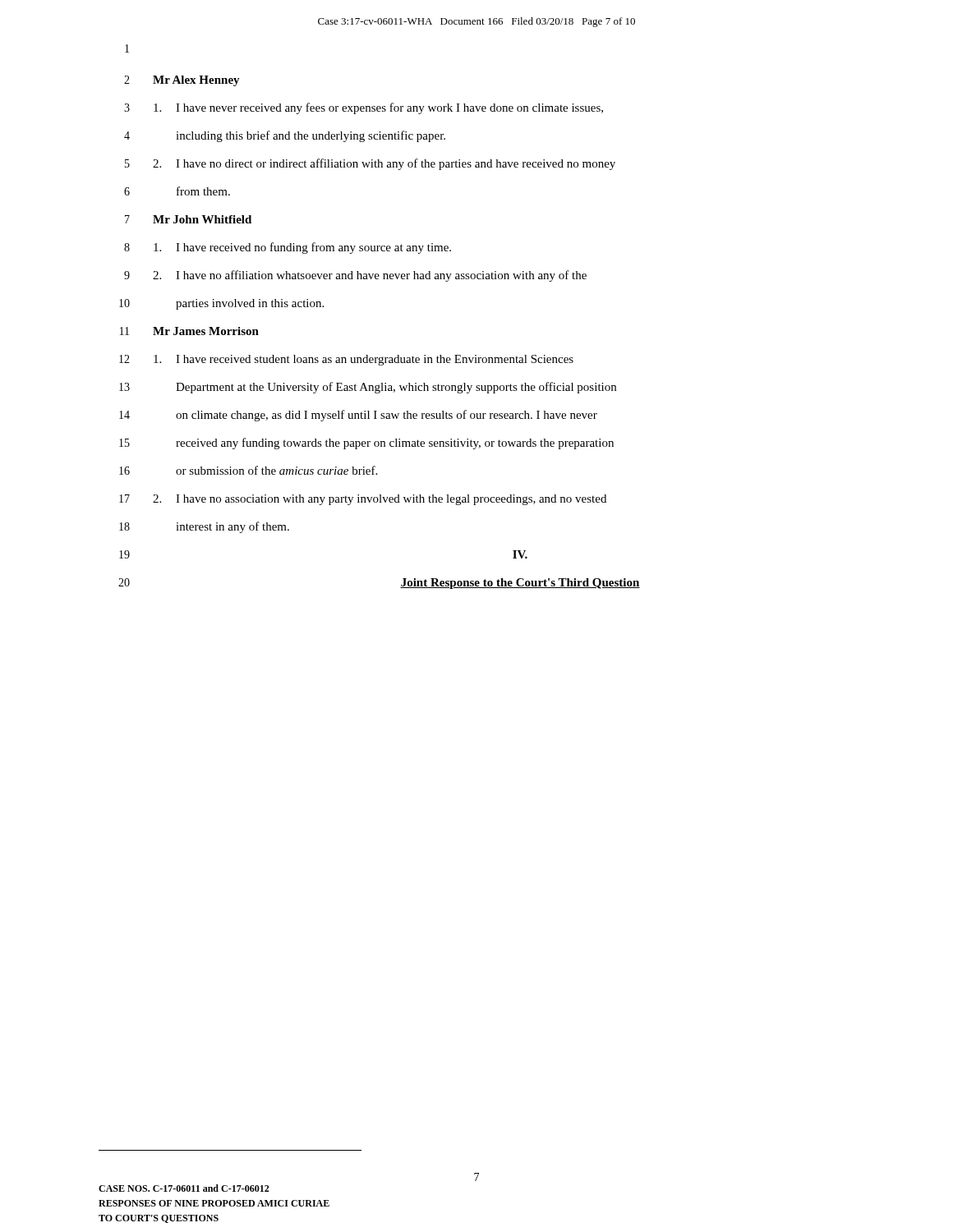Click on the list item that says "6 from them."

pyautogui.click(x=177, y=191)
